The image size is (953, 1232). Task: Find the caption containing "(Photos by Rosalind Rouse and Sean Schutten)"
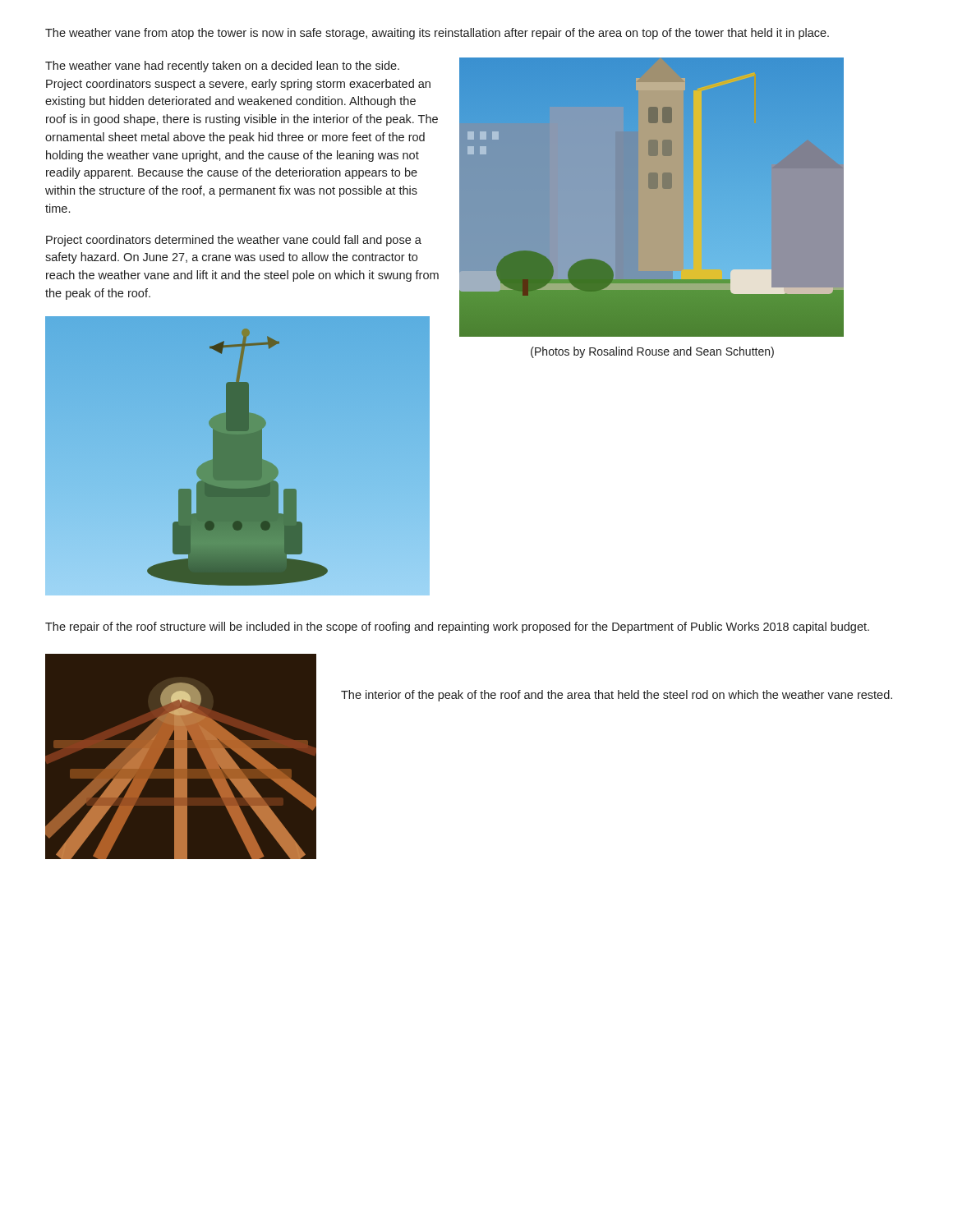coord(652,351)
